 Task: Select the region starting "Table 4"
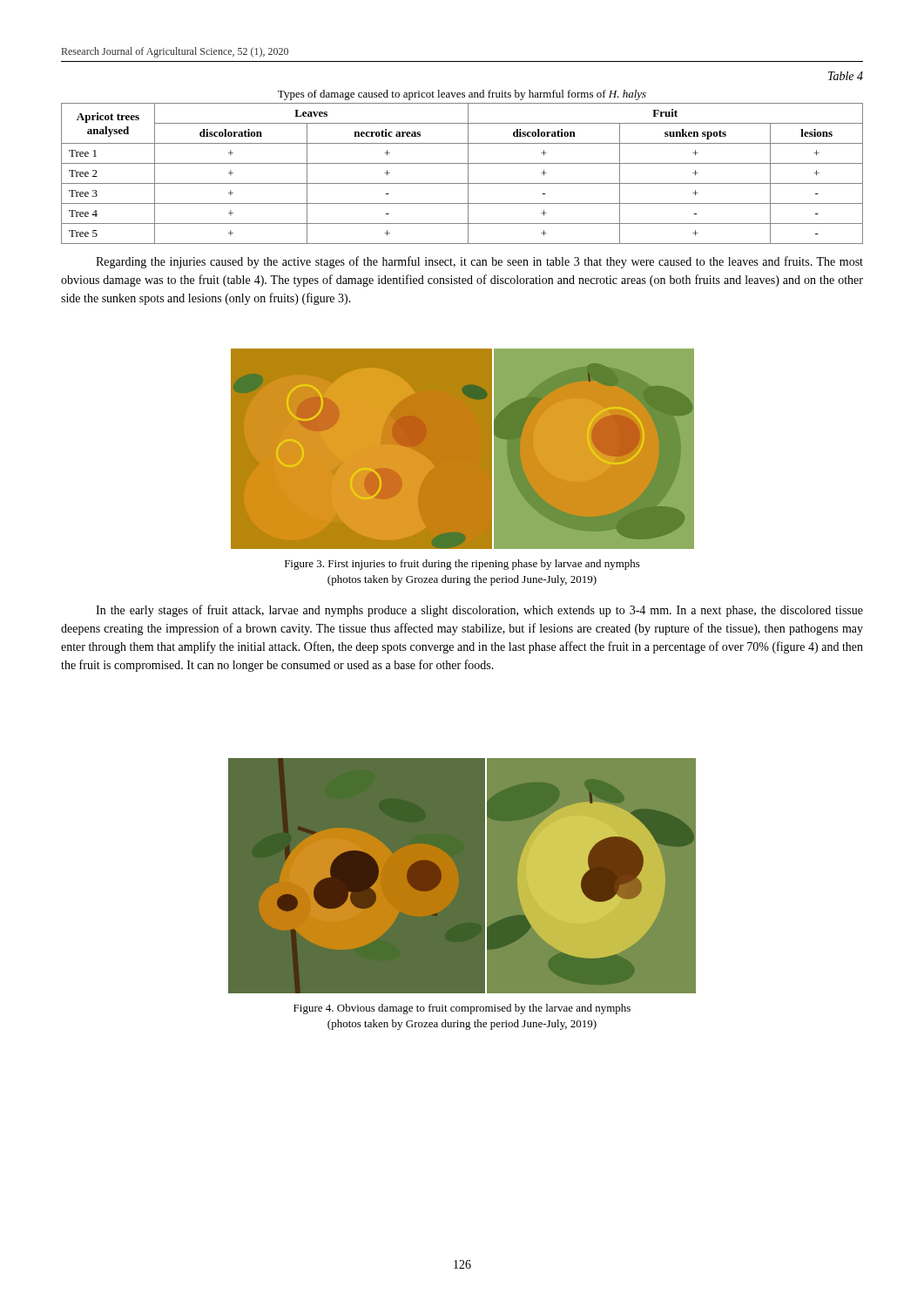point(845,76)
